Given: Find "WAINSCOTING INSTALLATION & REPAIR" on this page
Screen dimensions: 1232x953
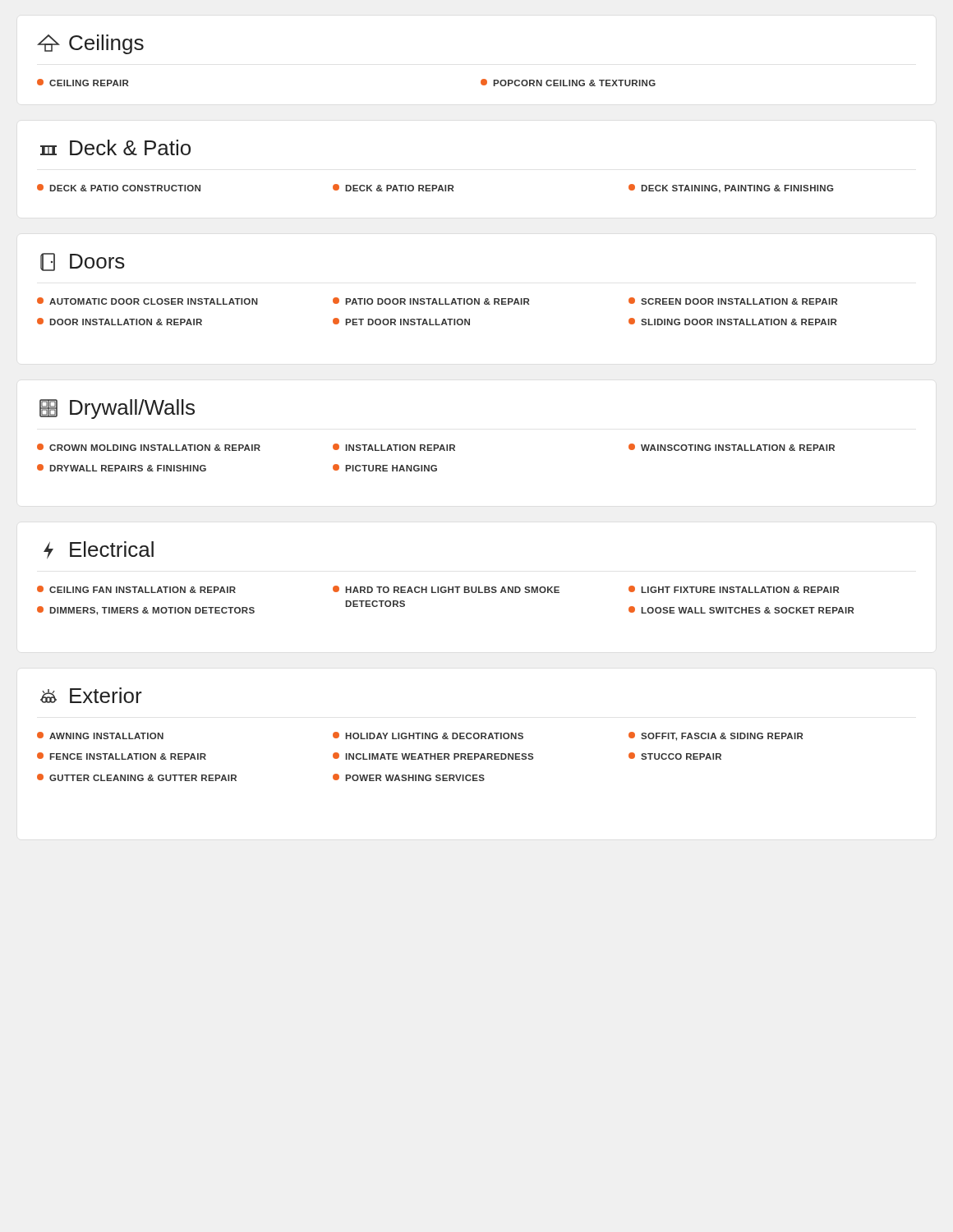Looking at the screenshot, I should tap(732, 448).
